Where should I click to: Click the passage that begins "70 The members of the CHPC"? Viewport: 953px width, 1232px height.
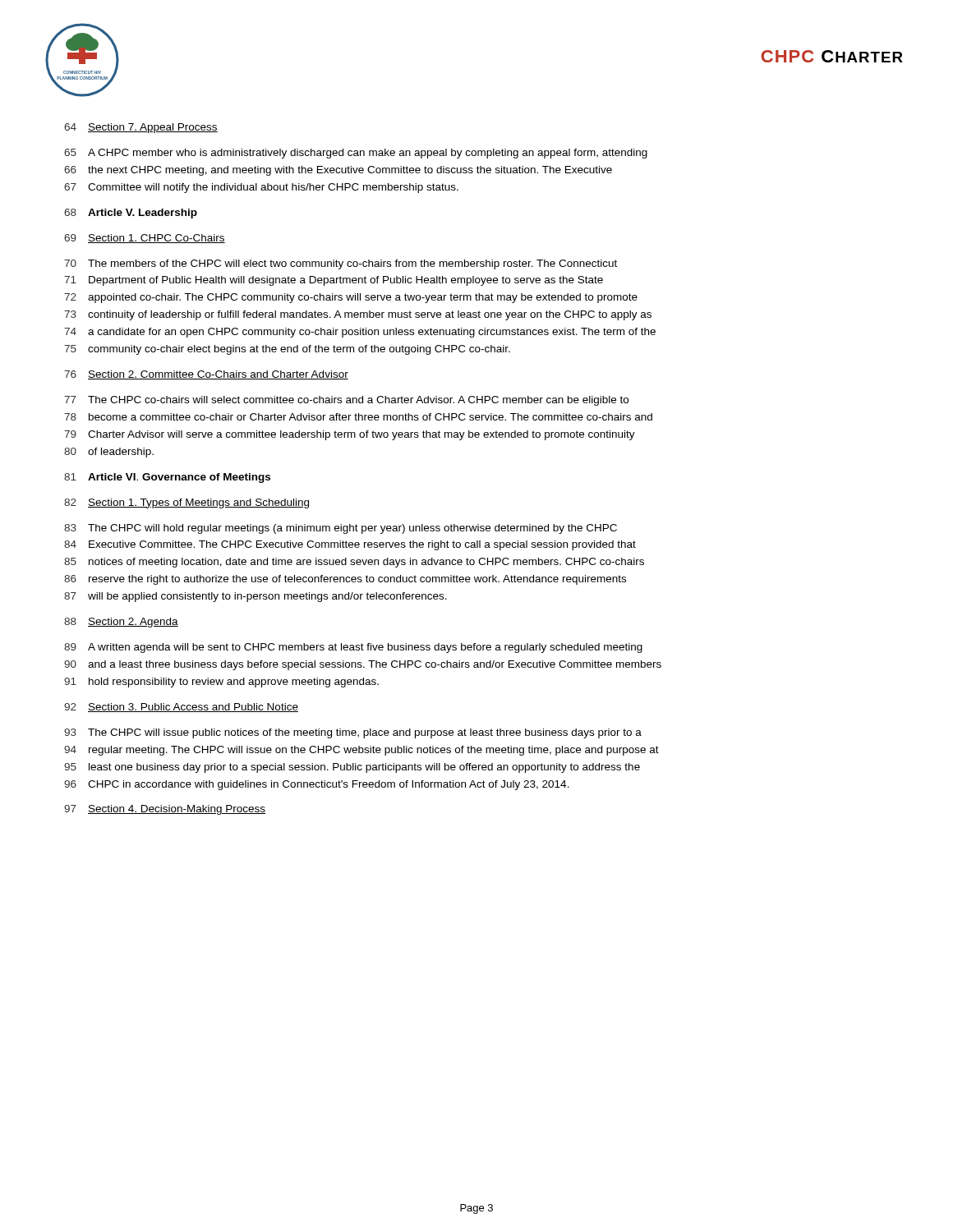(476, 307)
